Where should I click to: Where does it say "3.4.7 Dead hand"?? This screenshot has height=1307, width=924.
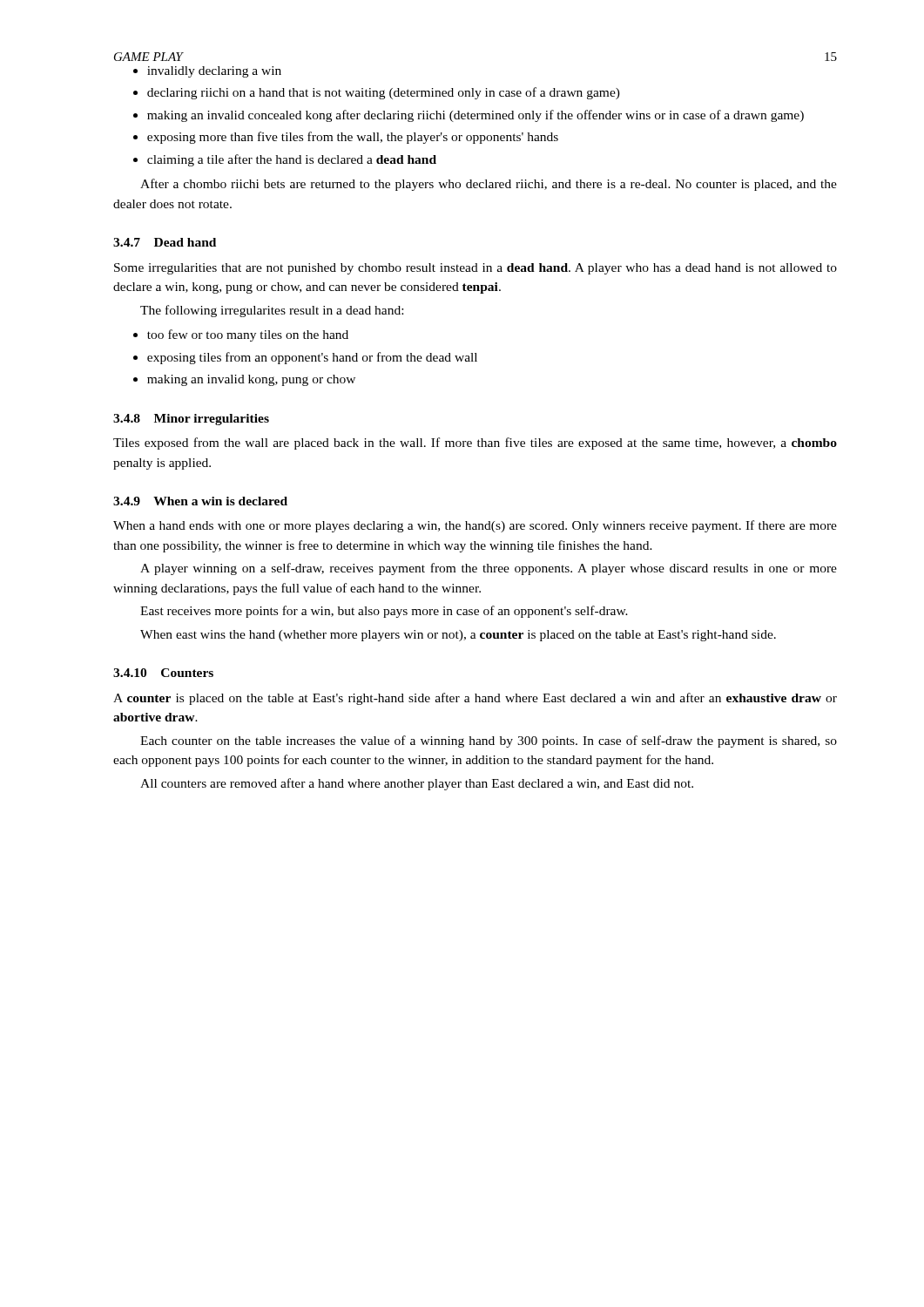[x=165, y=242]
